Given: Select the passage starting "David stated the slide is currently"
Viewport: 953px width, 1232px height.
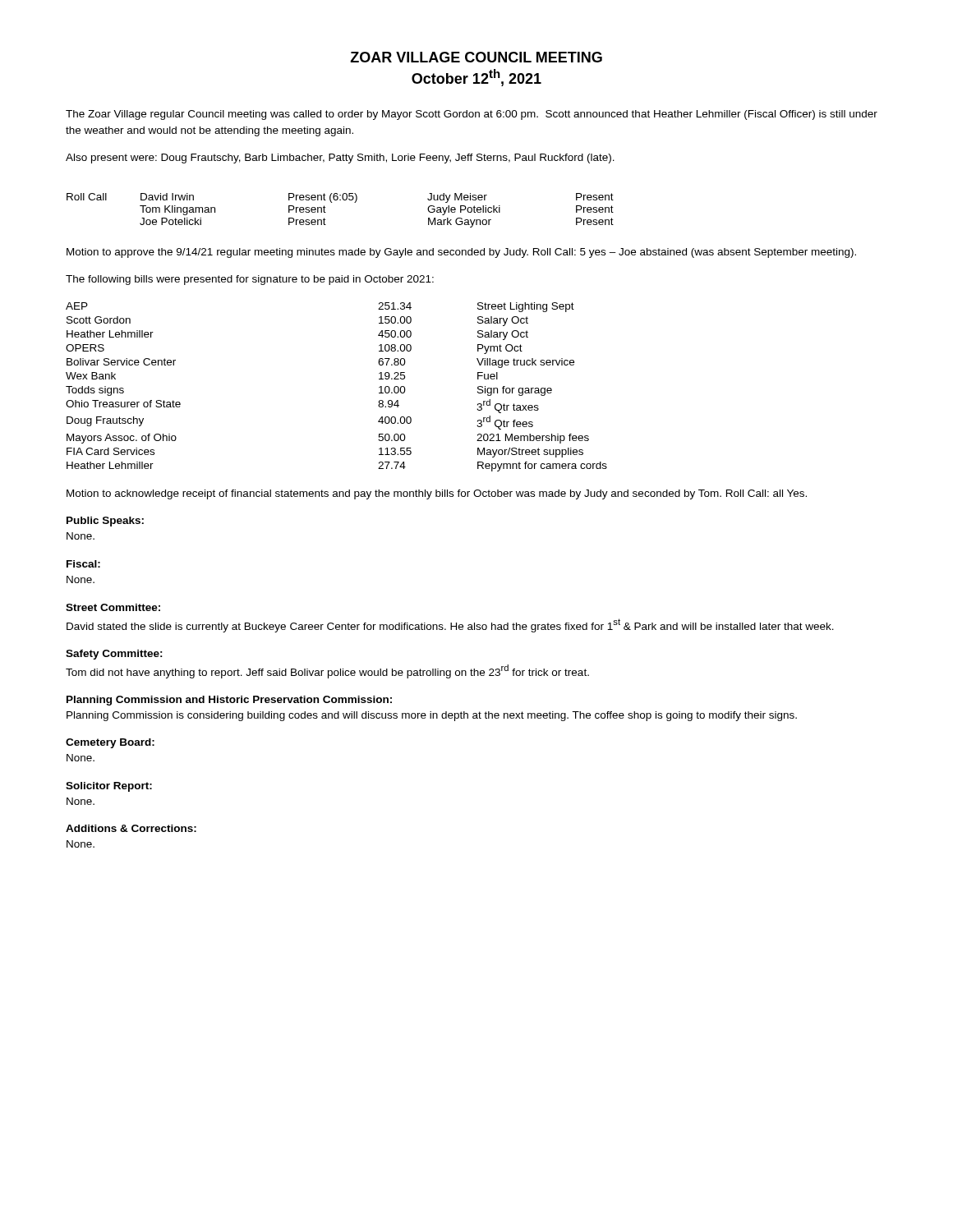Looking at the screenshot, I should coord(450,624).
